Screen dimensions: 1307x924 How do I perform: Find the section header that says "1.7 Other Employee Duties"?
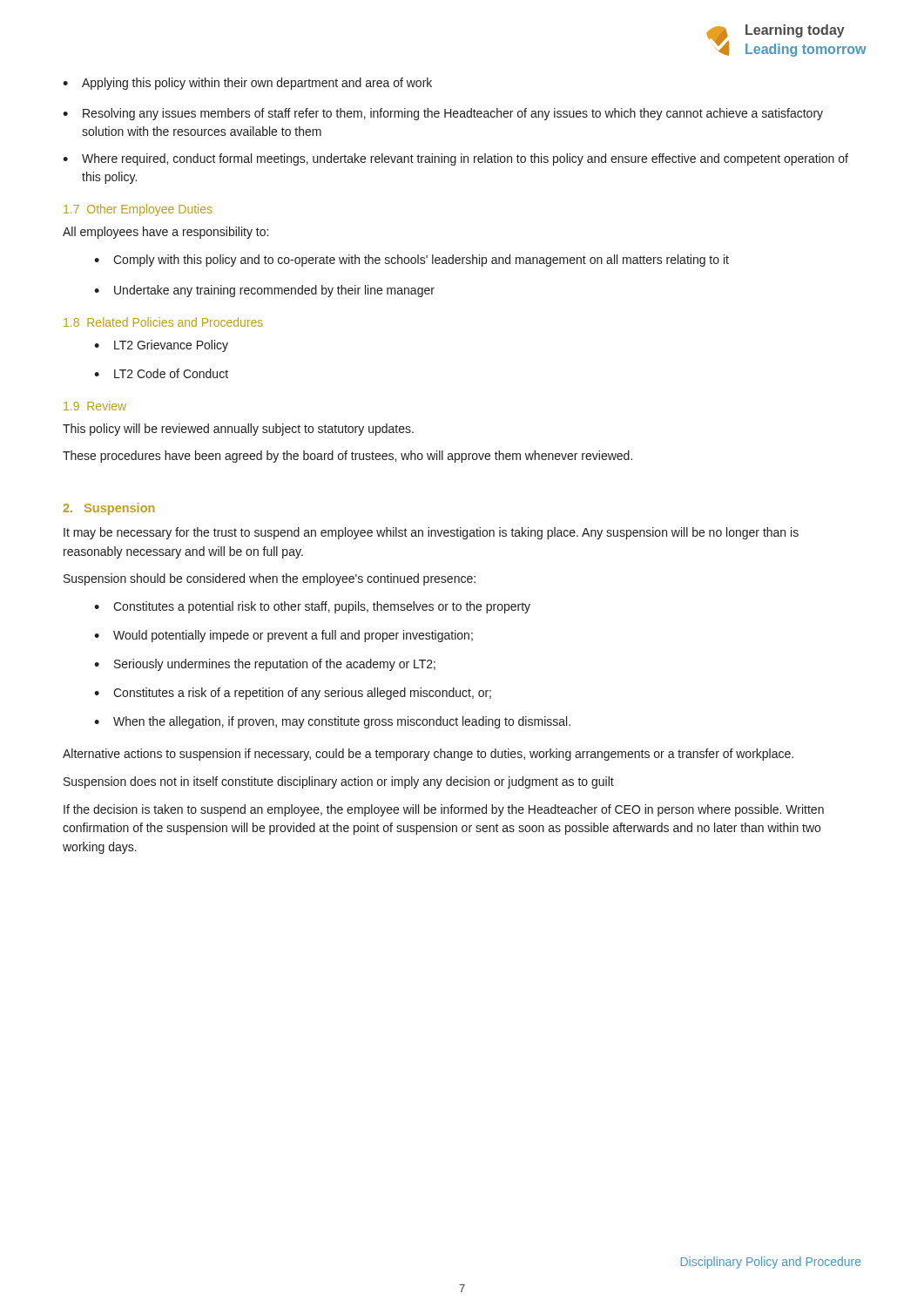point(138,209)
